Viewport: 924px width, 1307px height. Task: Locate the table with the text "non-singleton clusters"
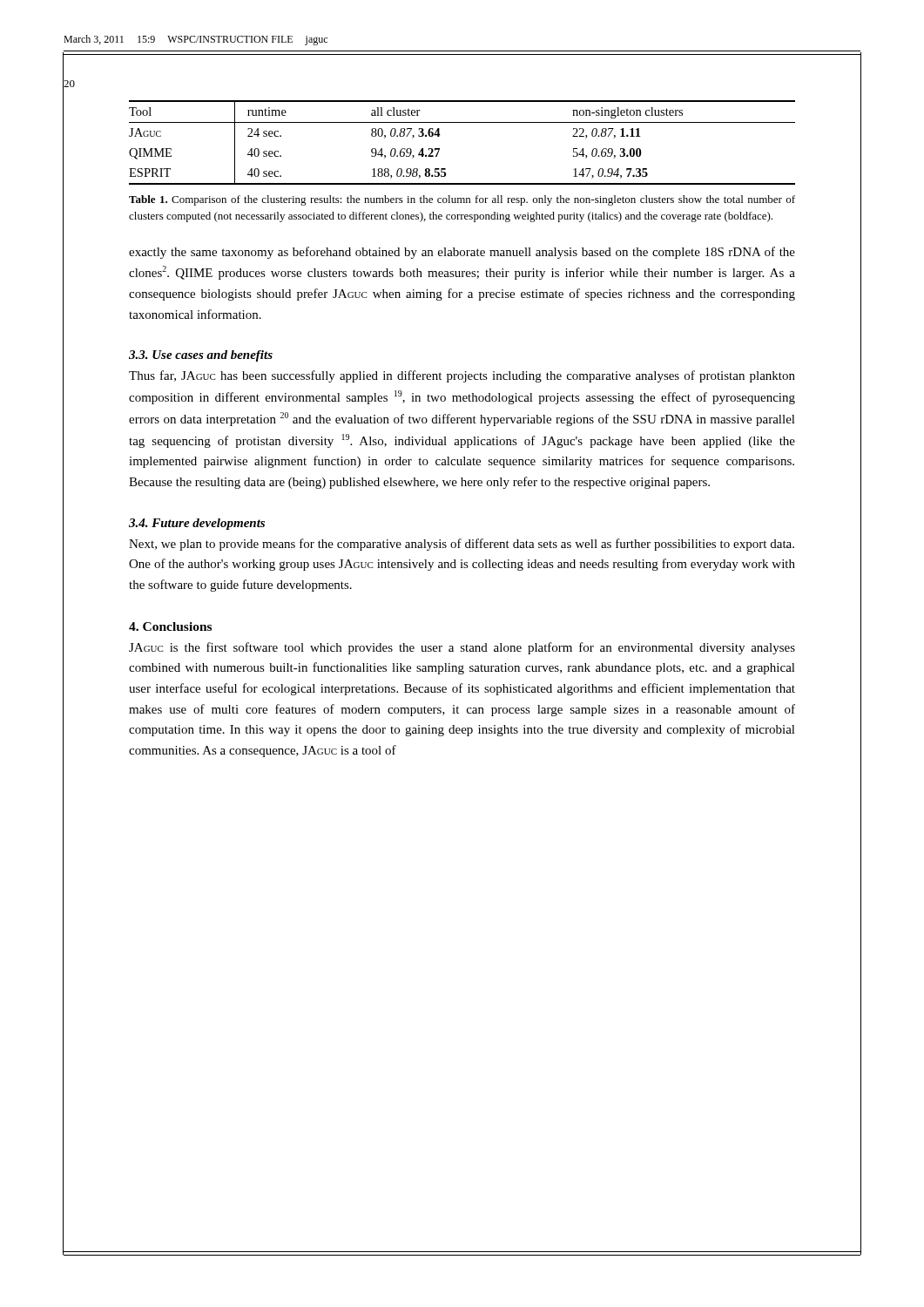coord(462,142)
